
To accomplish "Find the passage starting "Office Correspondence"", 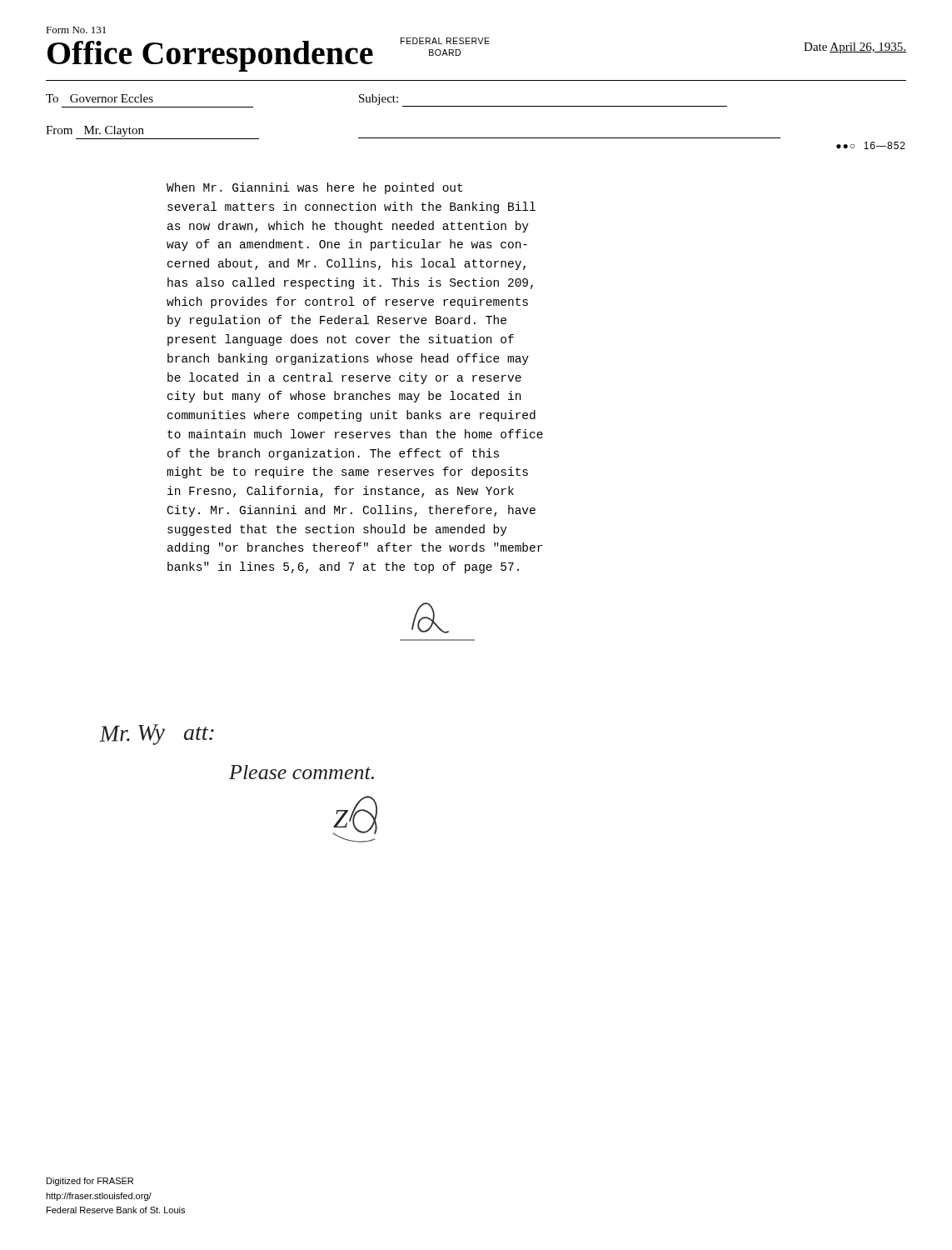I will point(210,53).
